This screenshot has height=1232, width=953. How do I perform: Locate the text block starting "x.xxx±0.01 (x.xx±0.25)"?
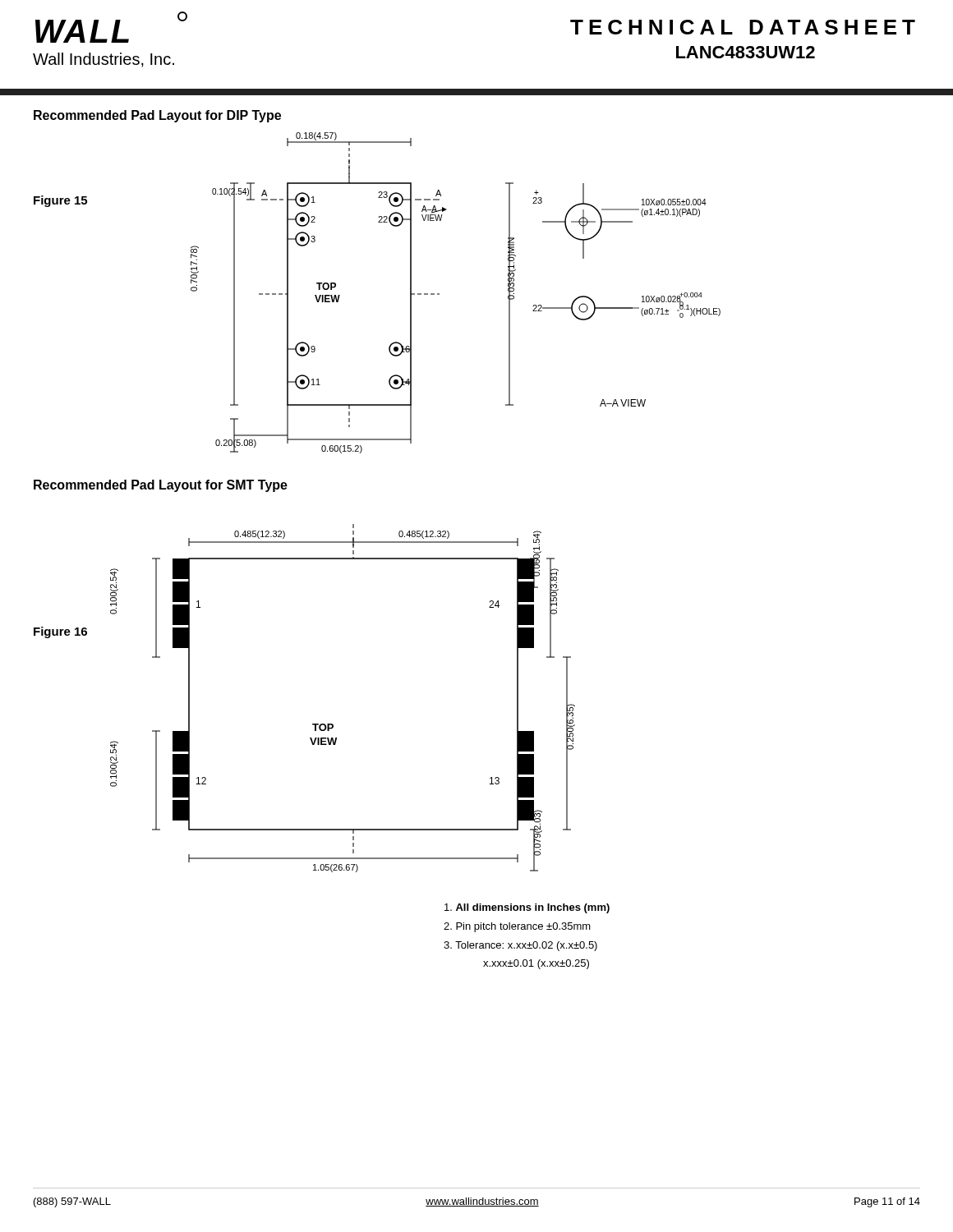(536, 963)
